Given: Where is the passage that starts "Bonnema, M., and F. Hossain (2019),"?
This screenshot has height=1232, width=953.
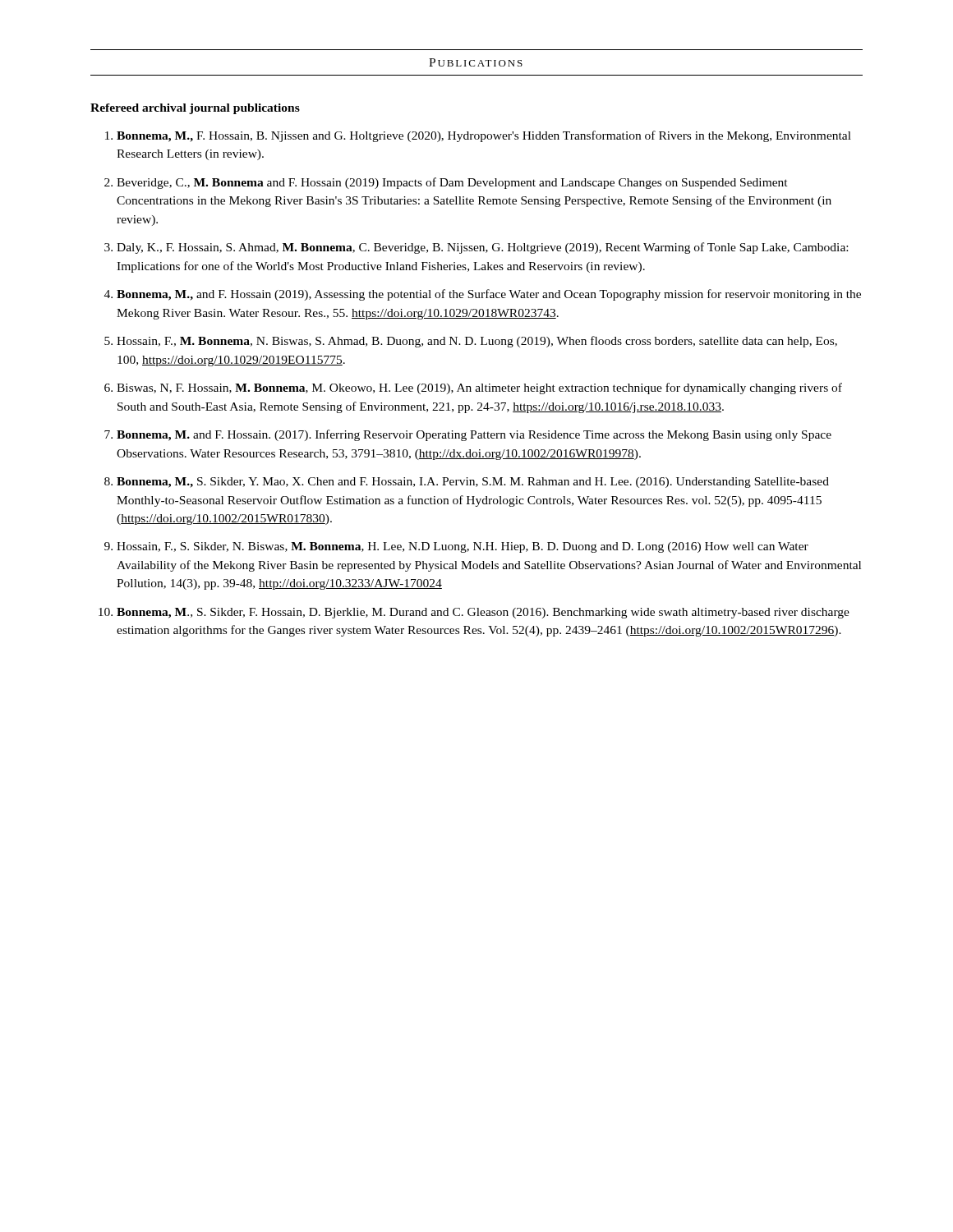Looking at the screenshot, I should 489,303.
